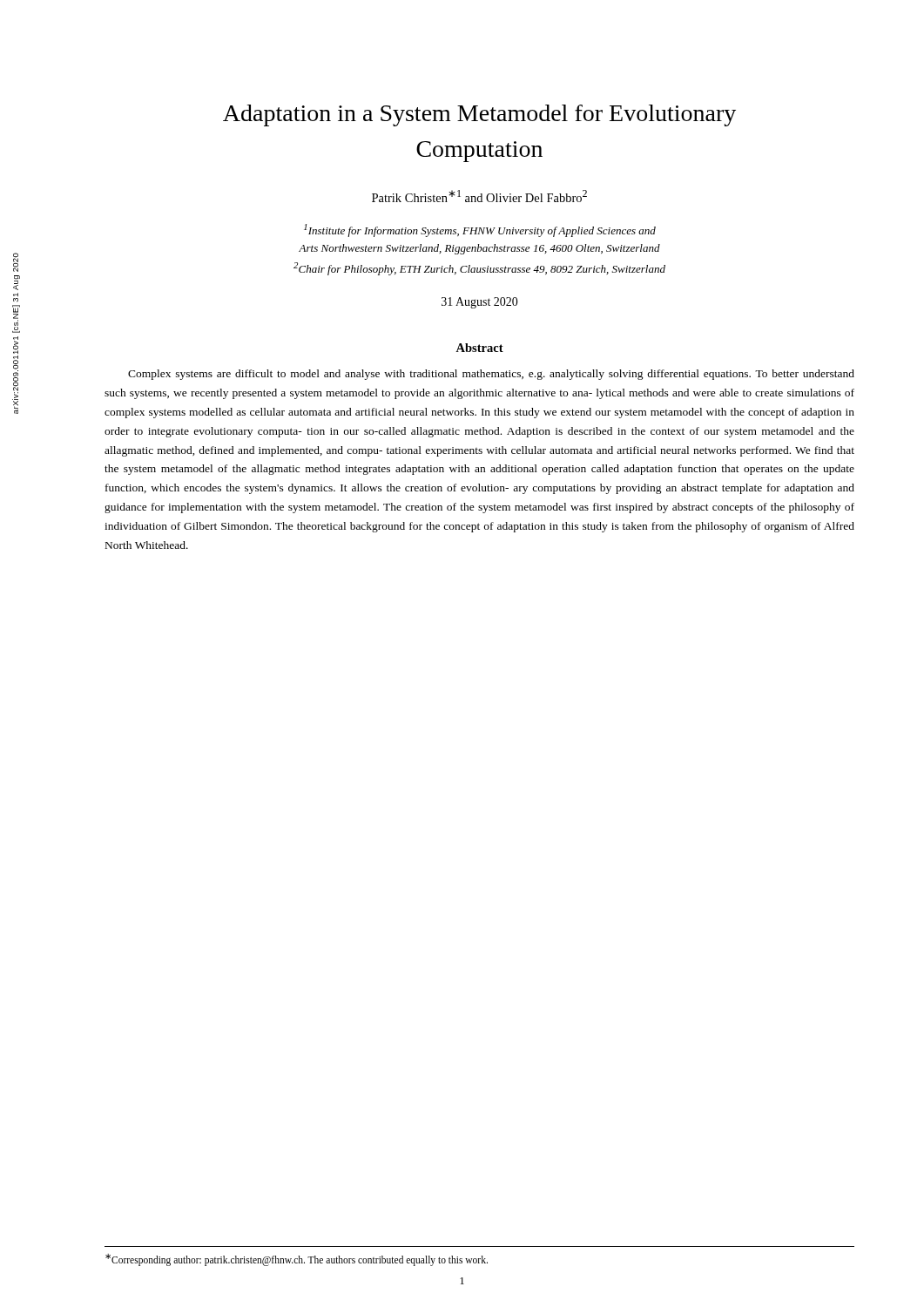
Task: Click on the text starting "Adaptation in a System"
Action: tap(479, 131)
